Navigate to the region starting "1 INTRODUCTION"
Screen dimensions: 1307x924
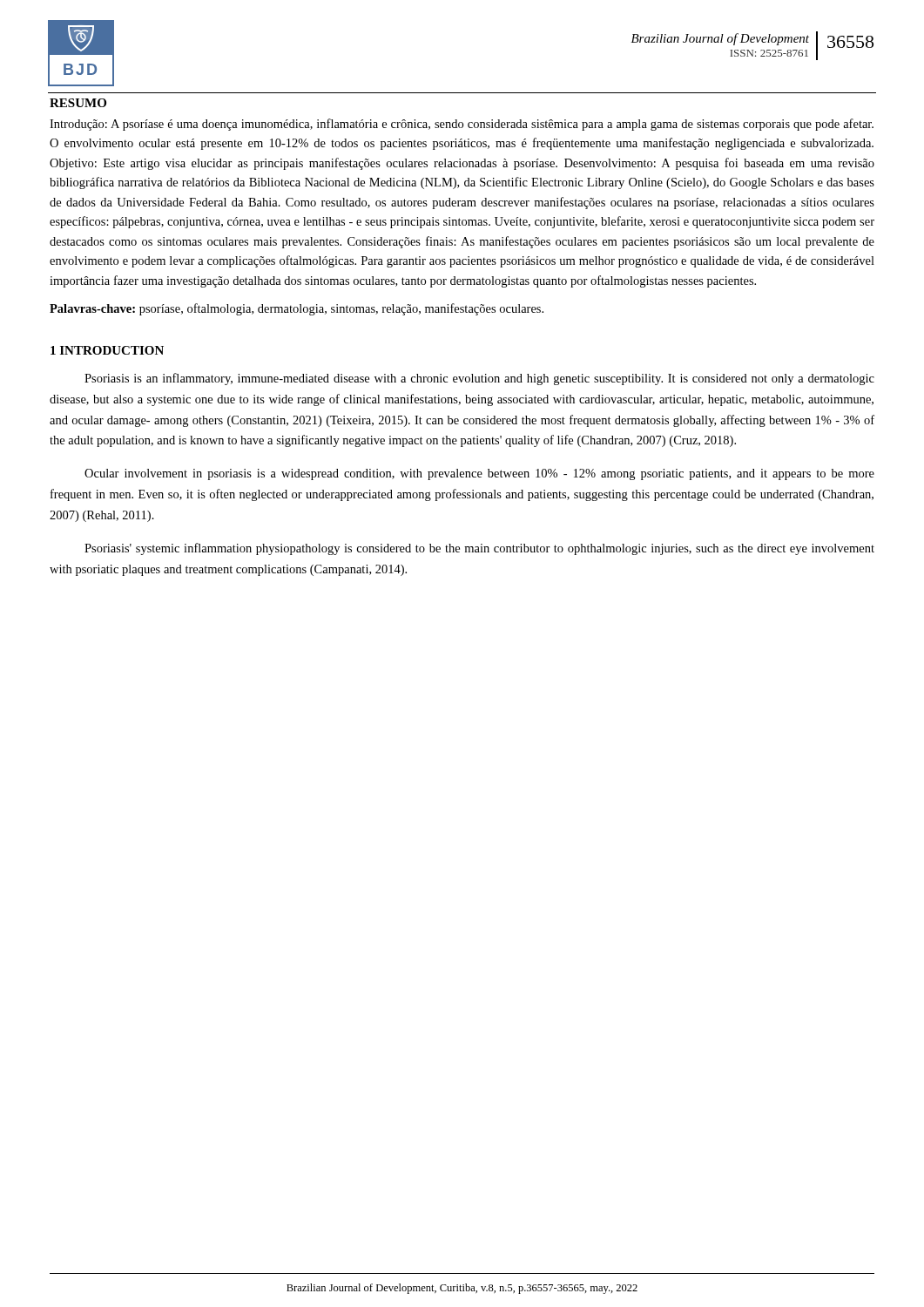(107, 350)
